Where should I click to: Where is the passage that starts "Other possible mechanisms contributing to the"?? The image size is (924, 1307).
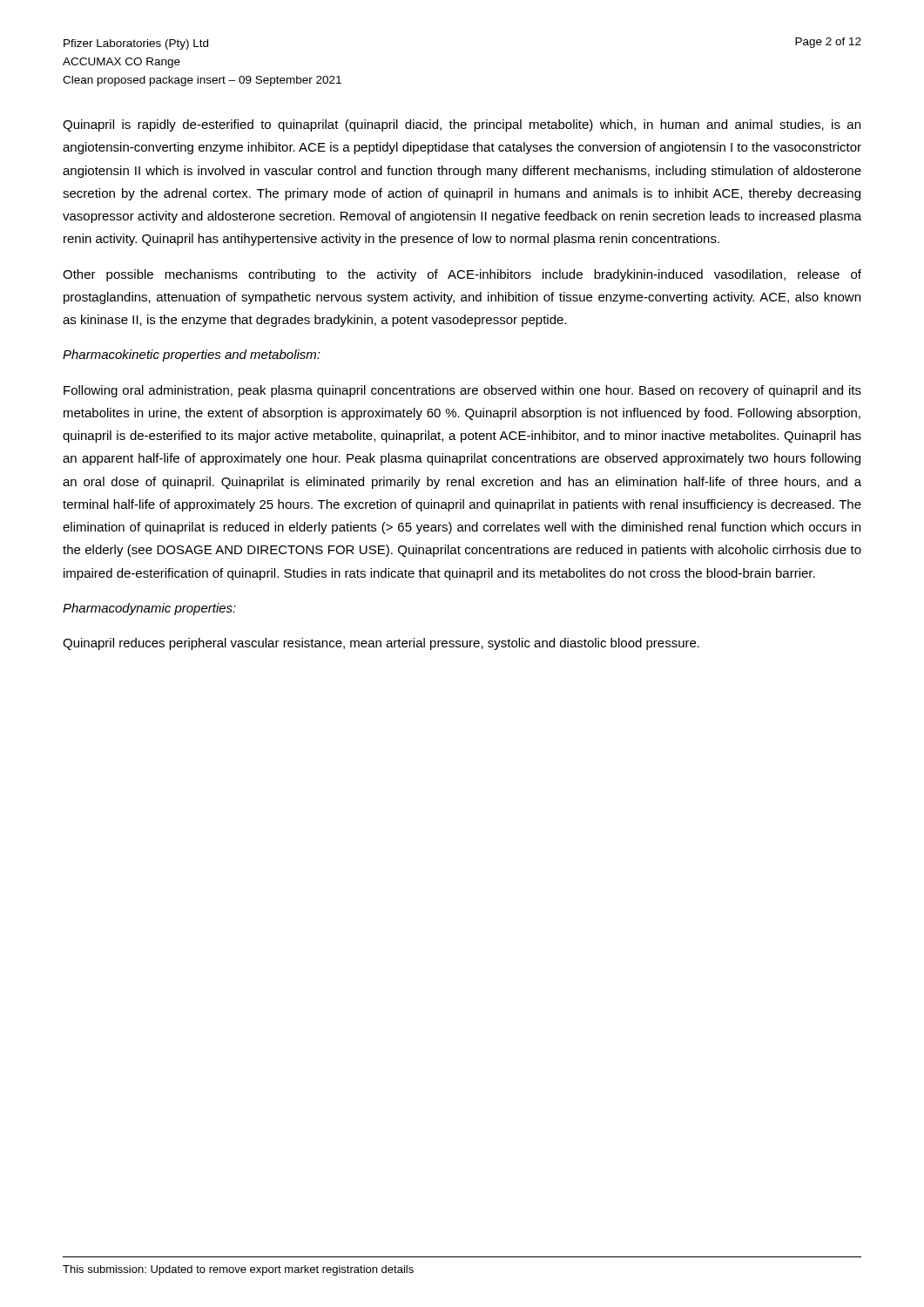[462, 296]
